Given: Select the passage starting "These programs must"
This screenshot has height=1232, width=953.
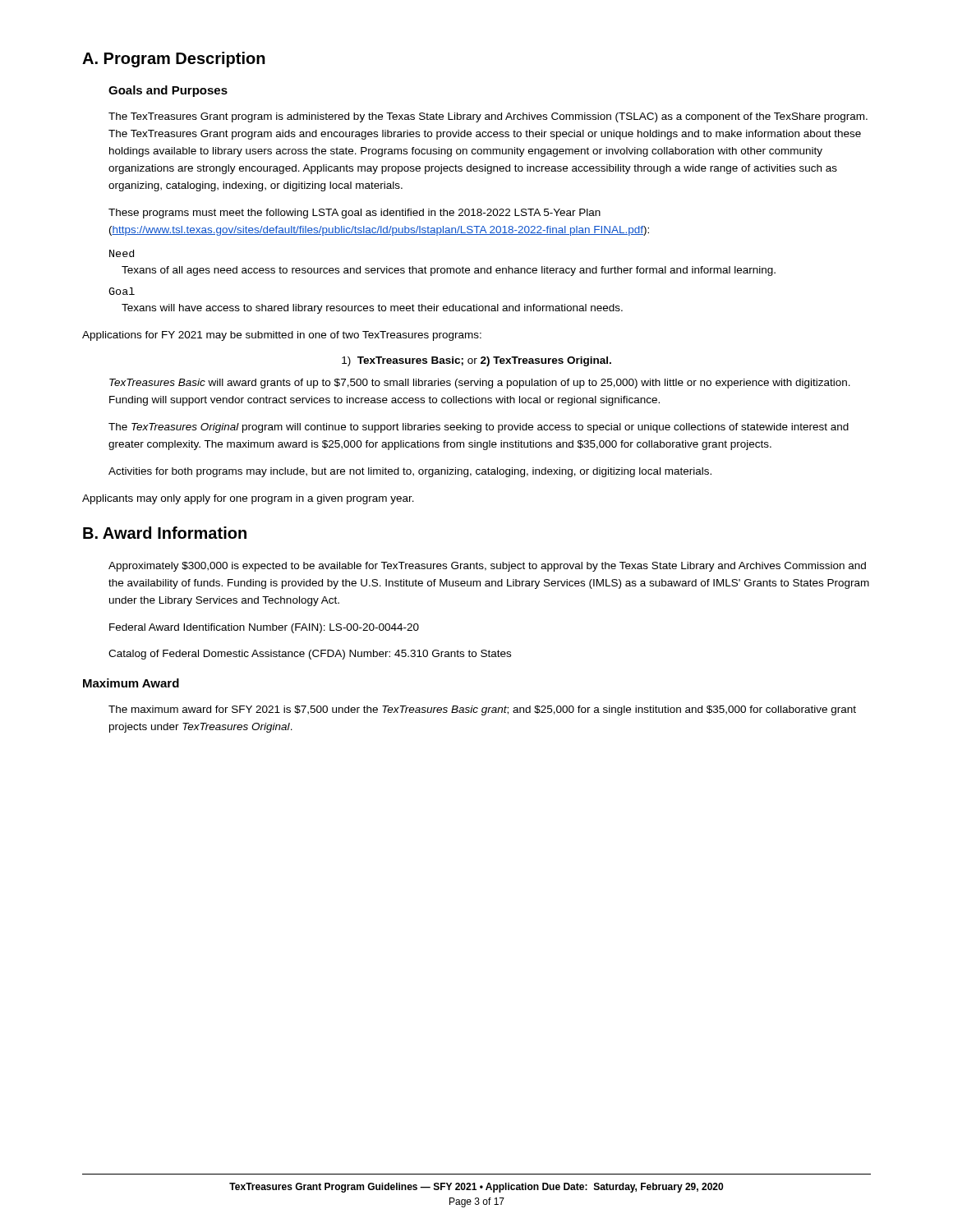Looking at the screenshot, I should [379, 221].
